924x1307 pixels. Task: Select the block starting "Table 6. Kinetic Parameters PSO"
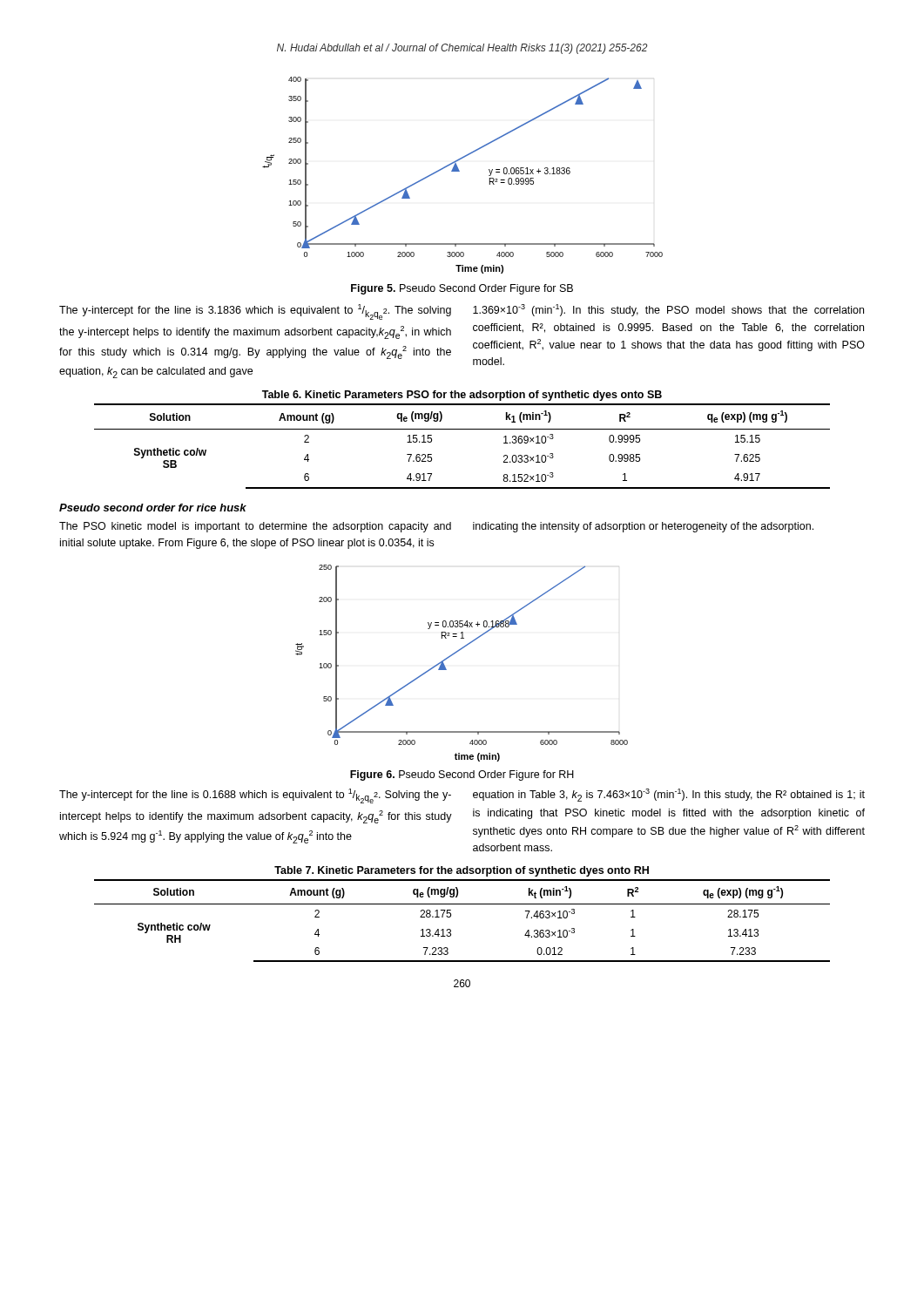point(462,395)
